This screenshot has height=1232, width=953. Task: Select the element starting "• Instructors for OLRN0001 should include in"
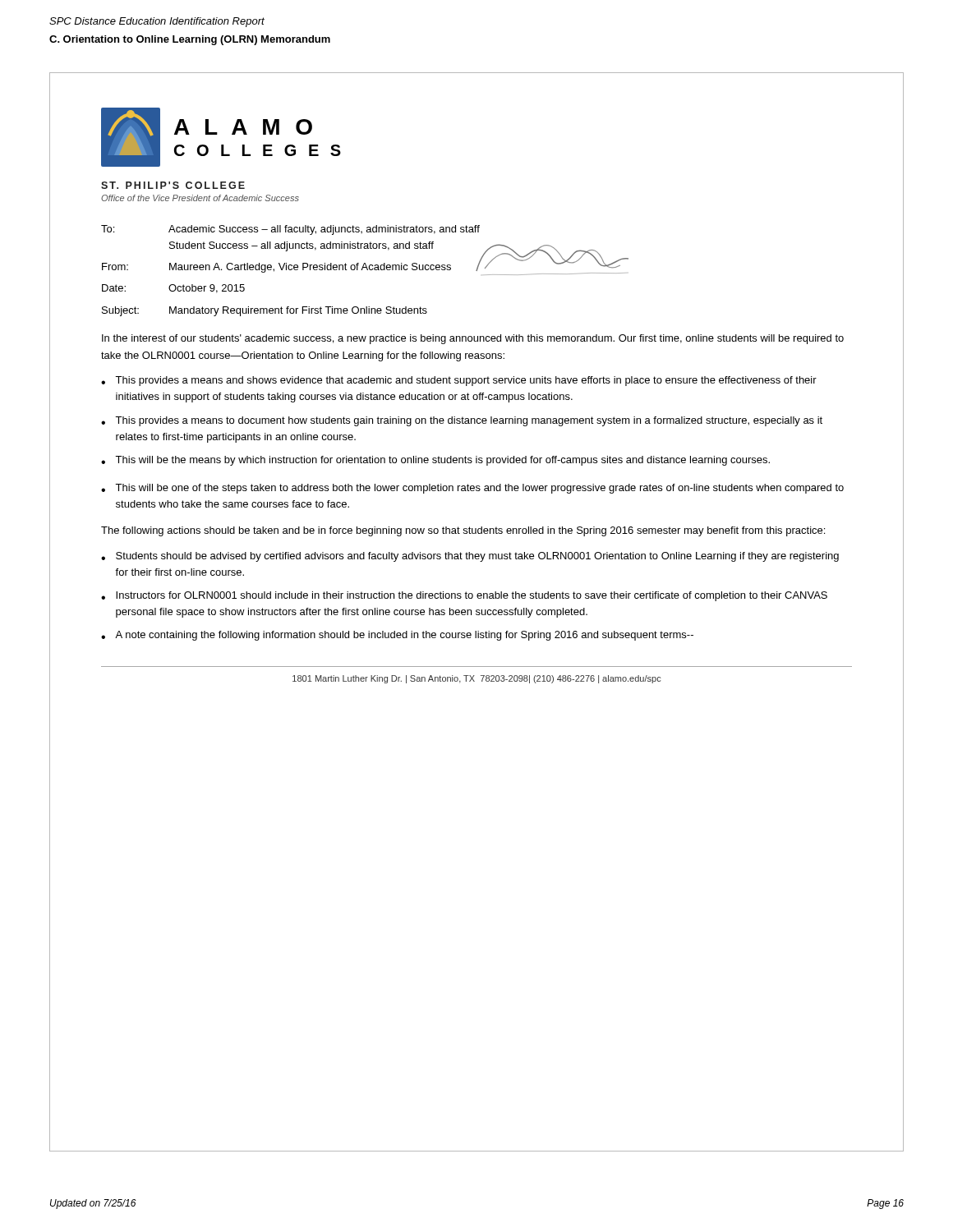tap(476, 604)
